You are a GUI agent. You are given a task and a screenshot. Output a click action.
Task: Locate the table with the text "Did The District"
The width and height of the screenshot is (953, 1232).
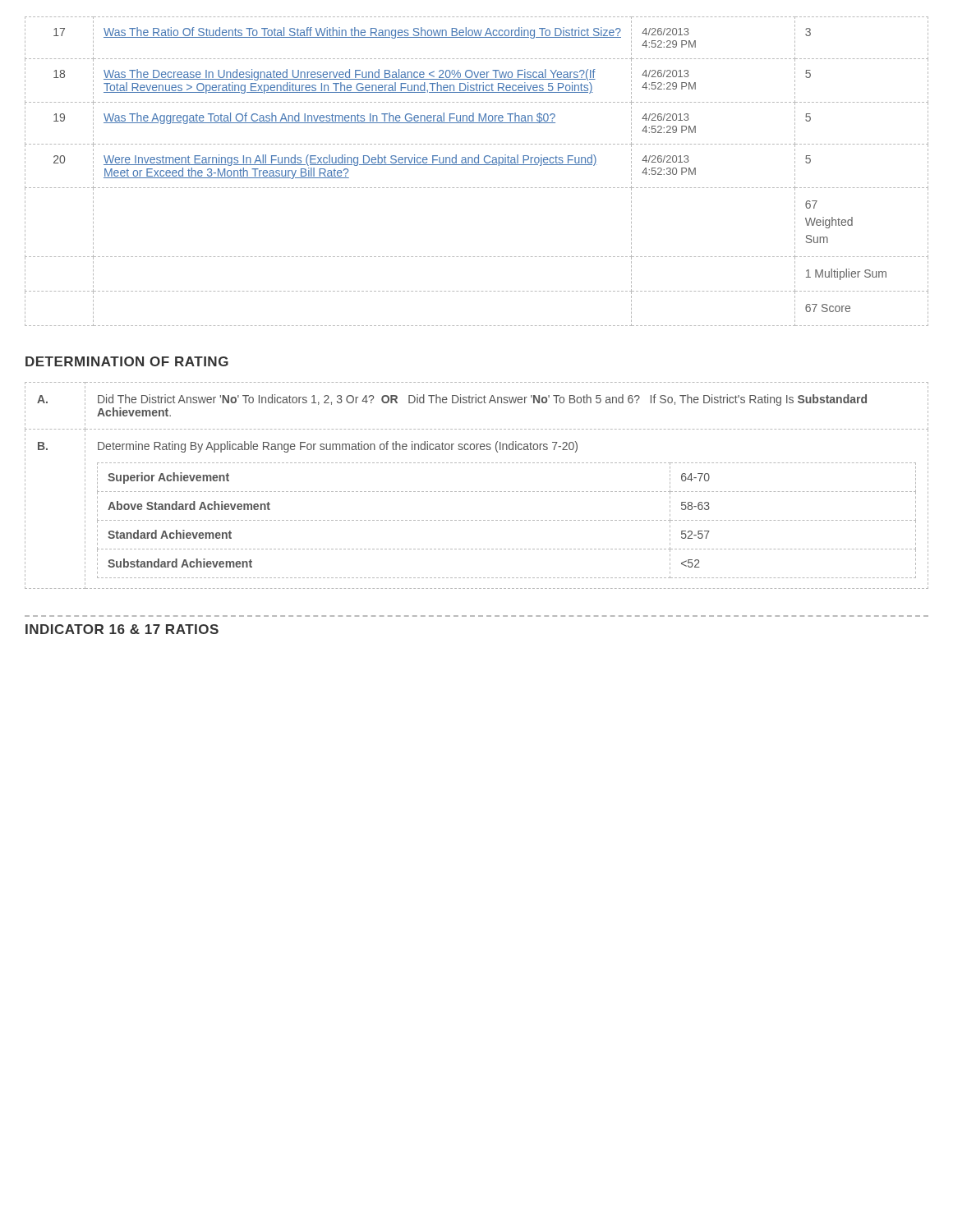pos(476,485)
